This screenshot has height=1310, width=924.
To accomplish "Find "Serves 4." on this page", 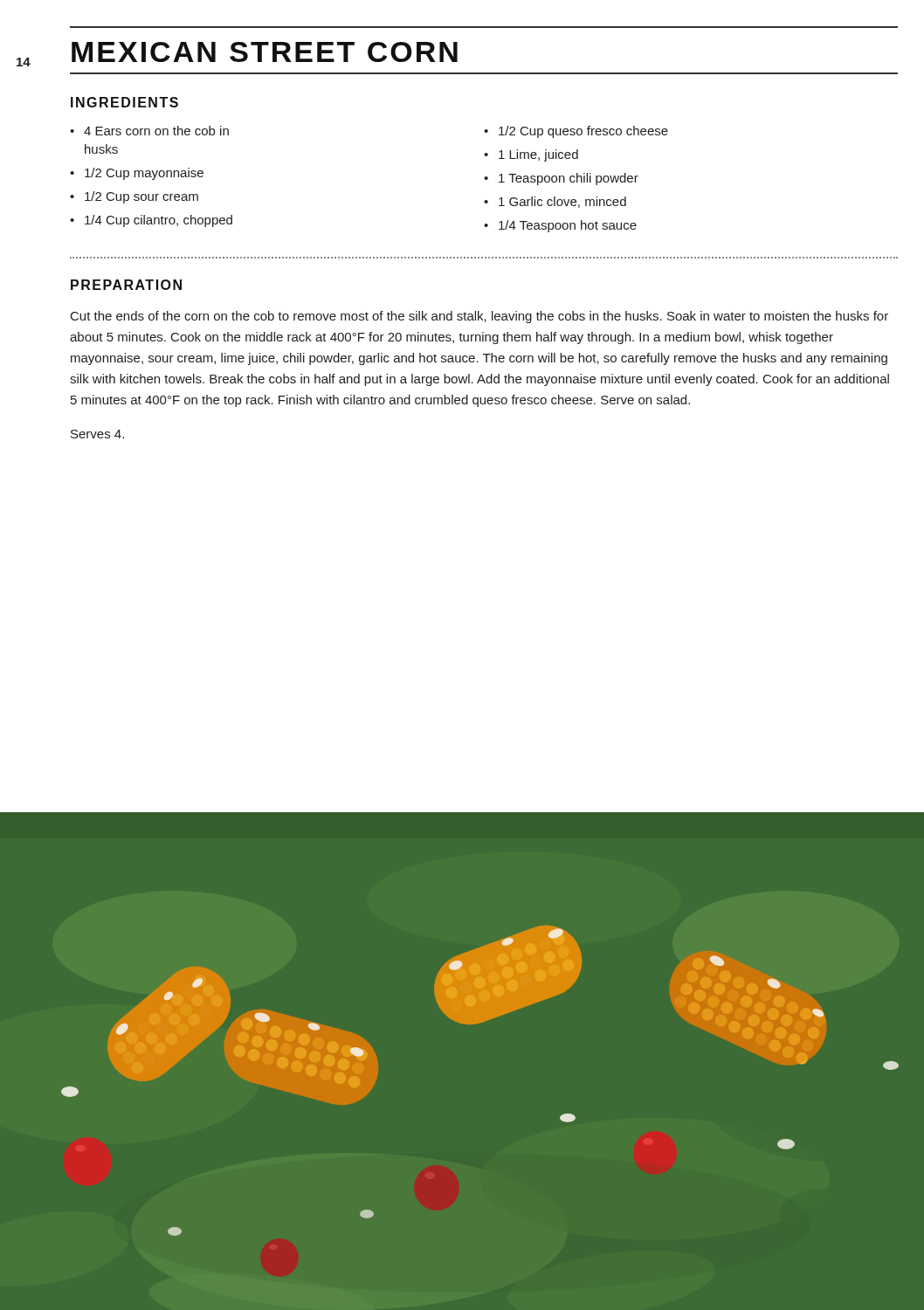I will pyautogui.click(x=98, y=434).
